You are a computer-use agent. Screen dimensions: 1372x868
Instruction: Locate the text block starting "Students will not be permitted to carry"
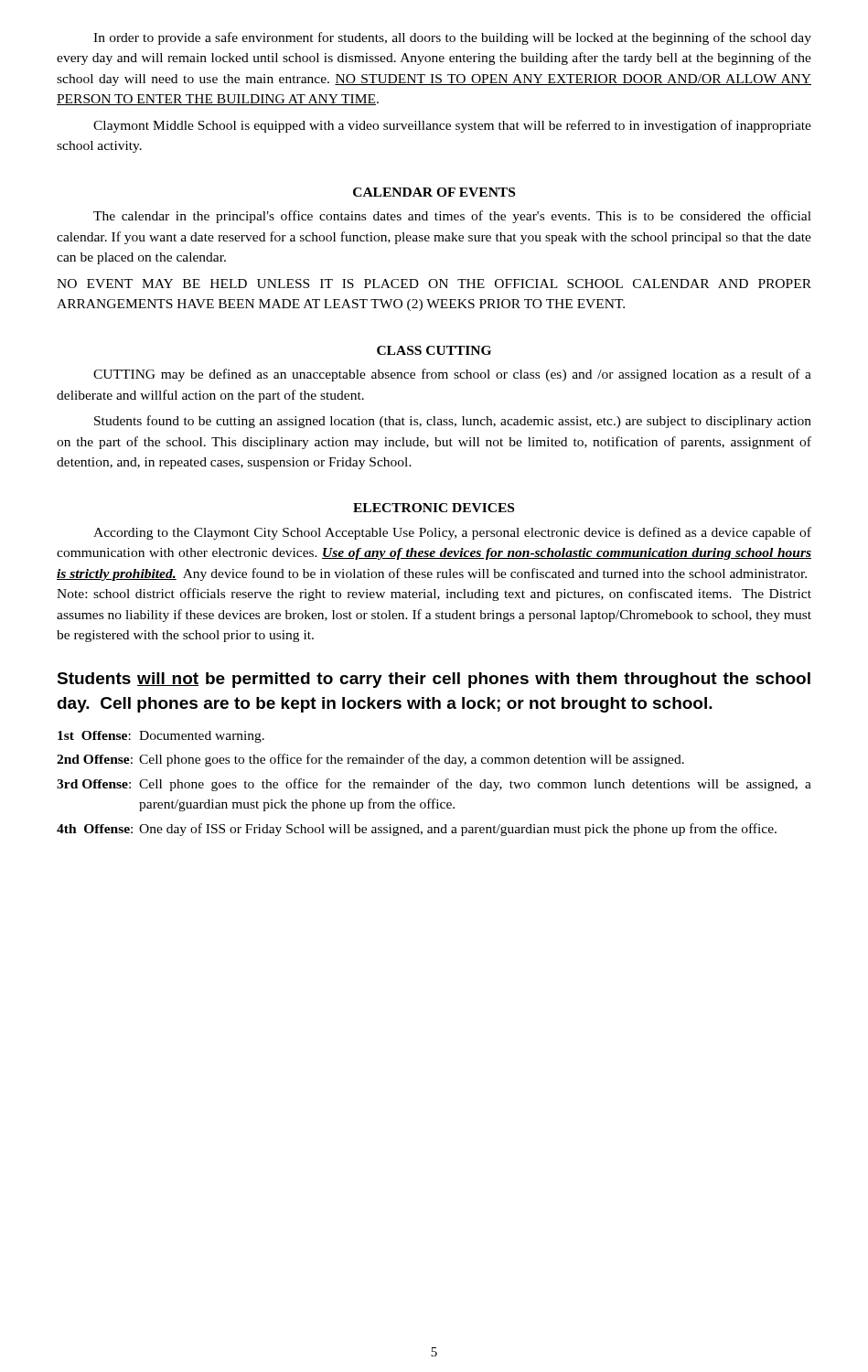(x=434, y=691)
